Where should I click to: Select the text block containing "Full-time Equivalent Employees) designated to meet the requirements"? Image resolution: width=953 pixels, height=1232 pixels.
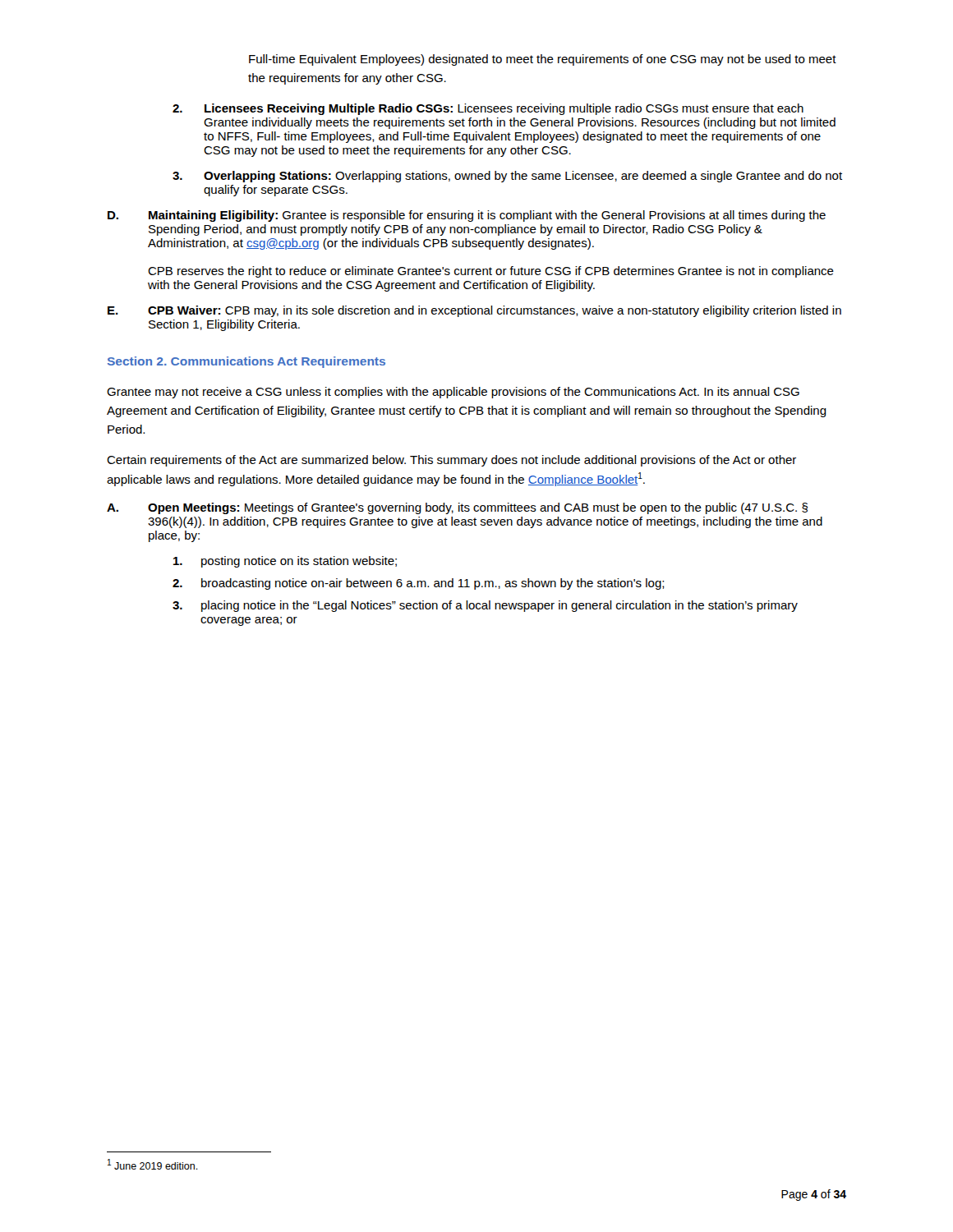542,68
